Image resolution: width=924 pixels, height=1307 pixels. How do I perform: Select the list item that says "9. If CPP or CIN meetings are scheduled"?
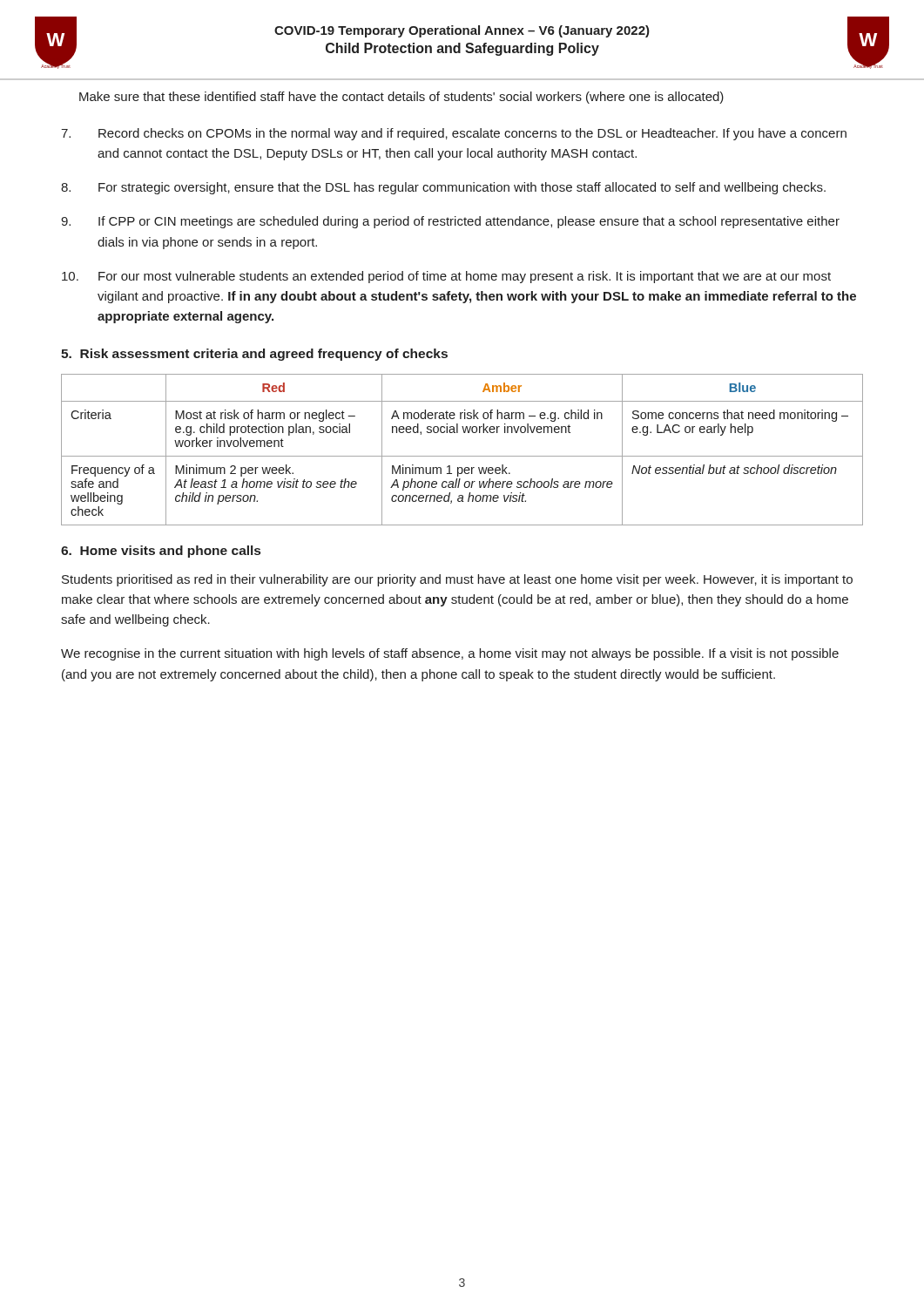click(462, 231)
